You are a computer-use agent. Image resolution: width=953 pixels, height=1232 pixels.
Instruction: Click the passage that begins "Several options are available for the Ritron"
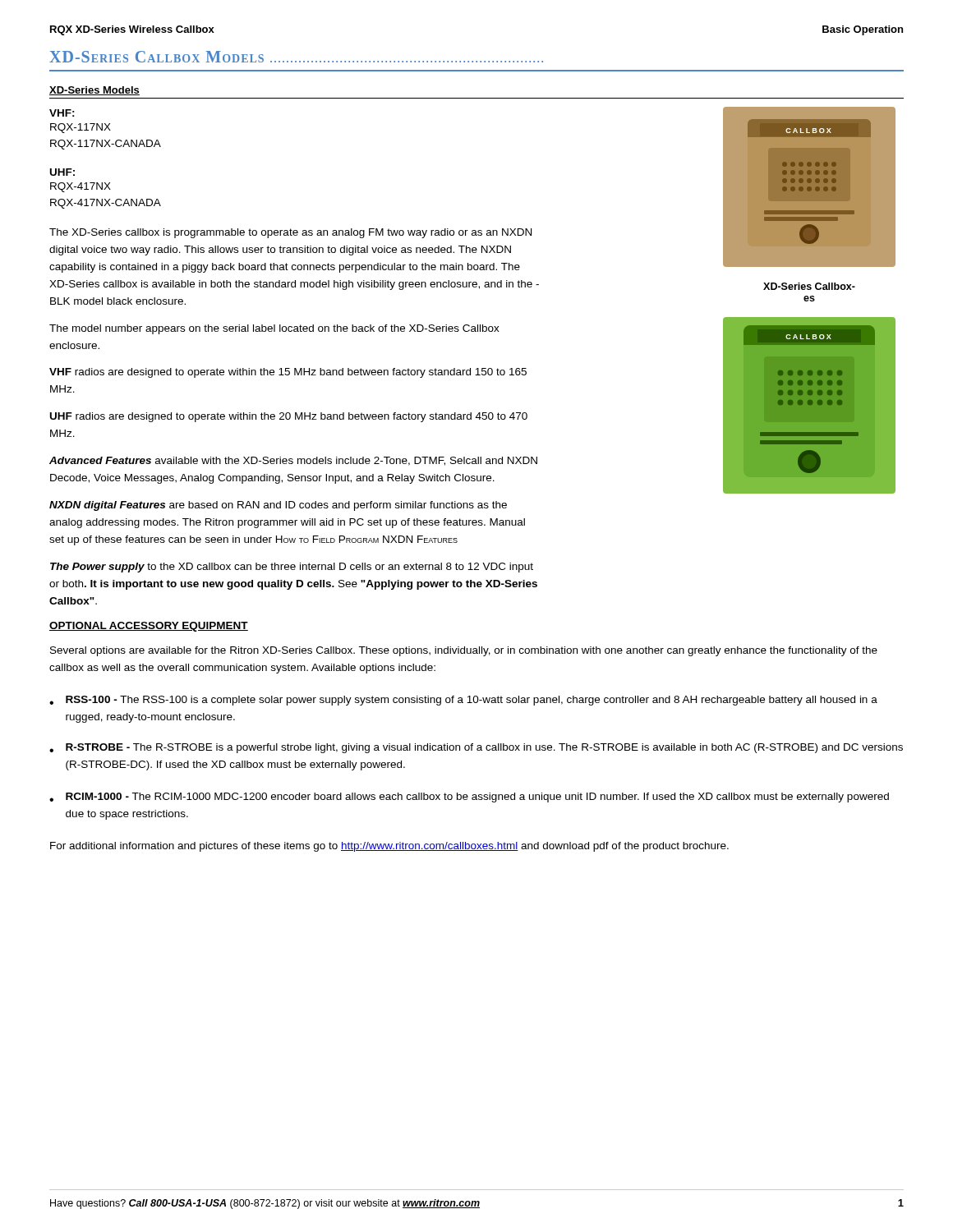(463, 659)
